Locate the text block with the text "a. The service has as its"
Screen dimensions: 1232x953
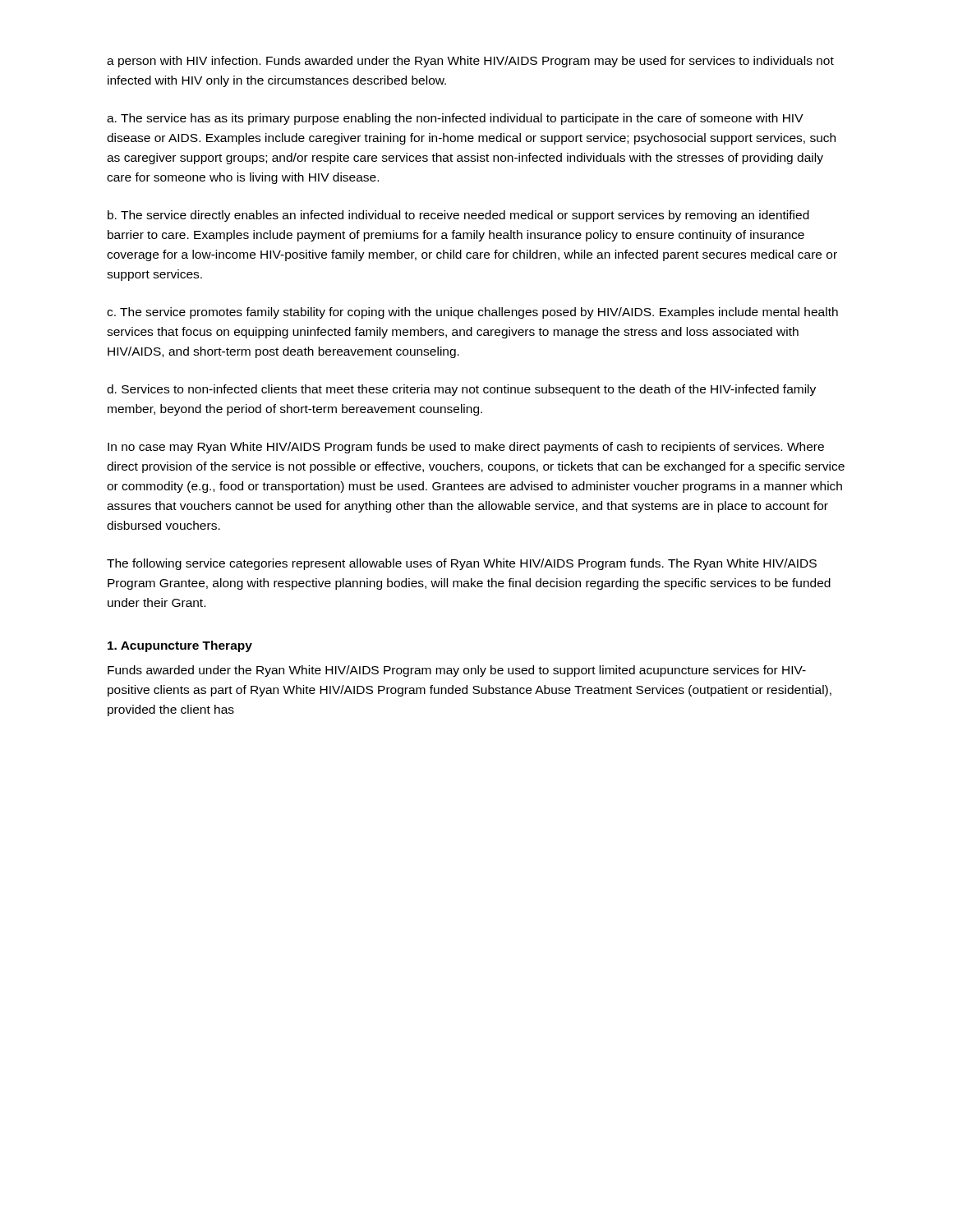coord(472,147)
